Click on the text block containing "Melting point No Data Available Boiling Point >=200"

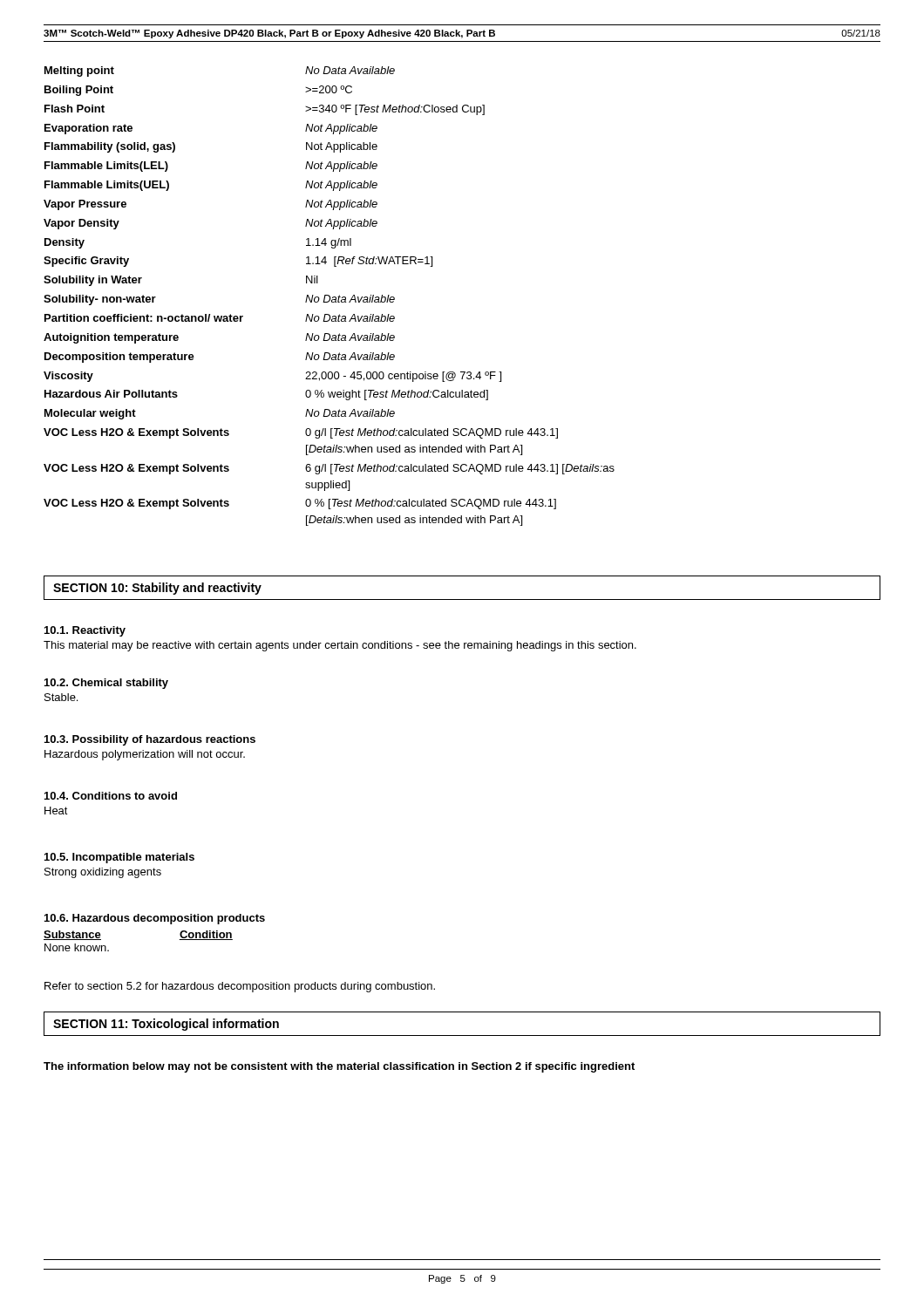coord(329,296)
